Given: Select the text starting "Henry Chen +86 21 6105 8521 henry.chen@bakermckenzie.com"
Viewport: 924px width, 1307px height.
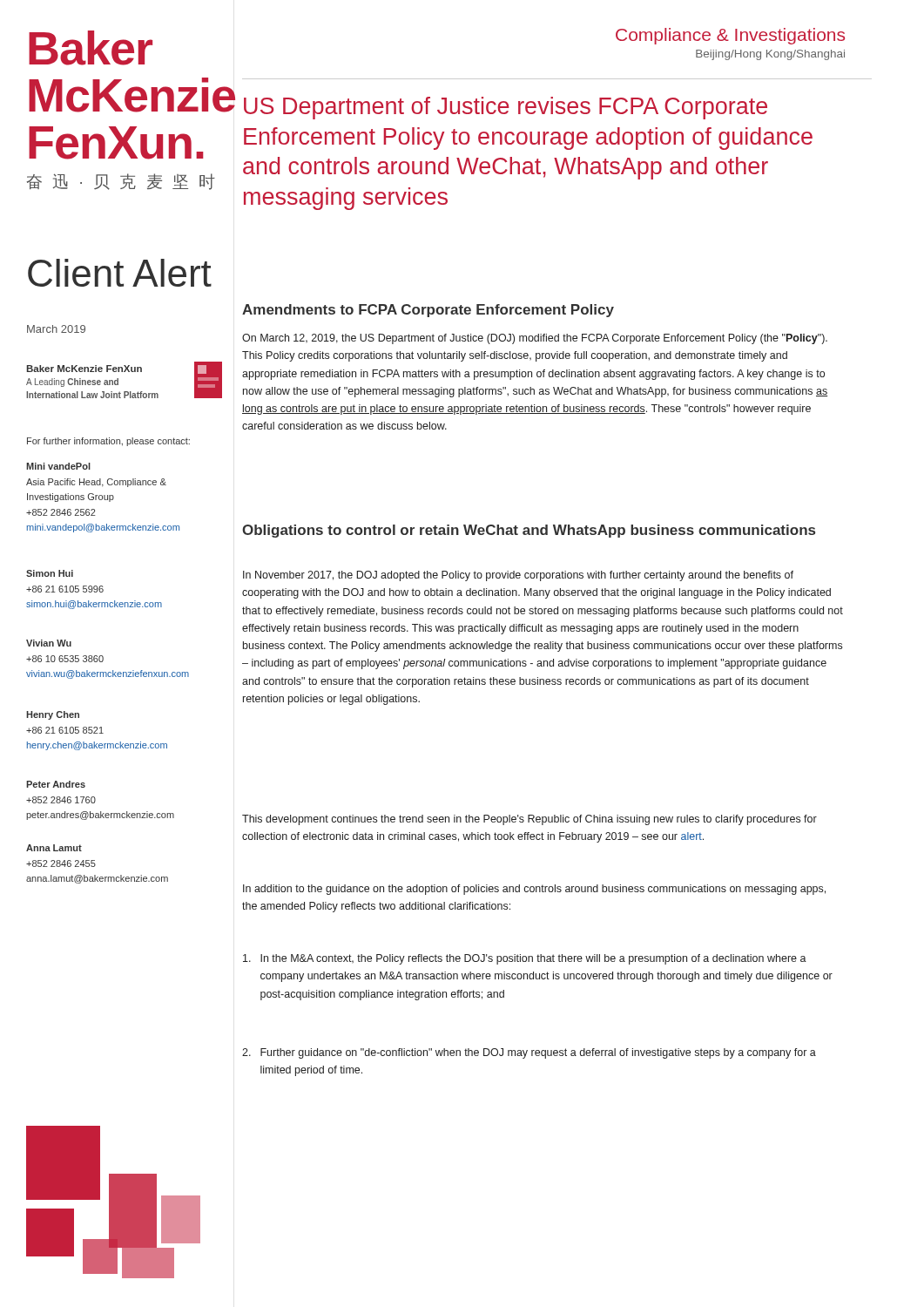Looking at the screenshot, I should click(x=97, y=730).
